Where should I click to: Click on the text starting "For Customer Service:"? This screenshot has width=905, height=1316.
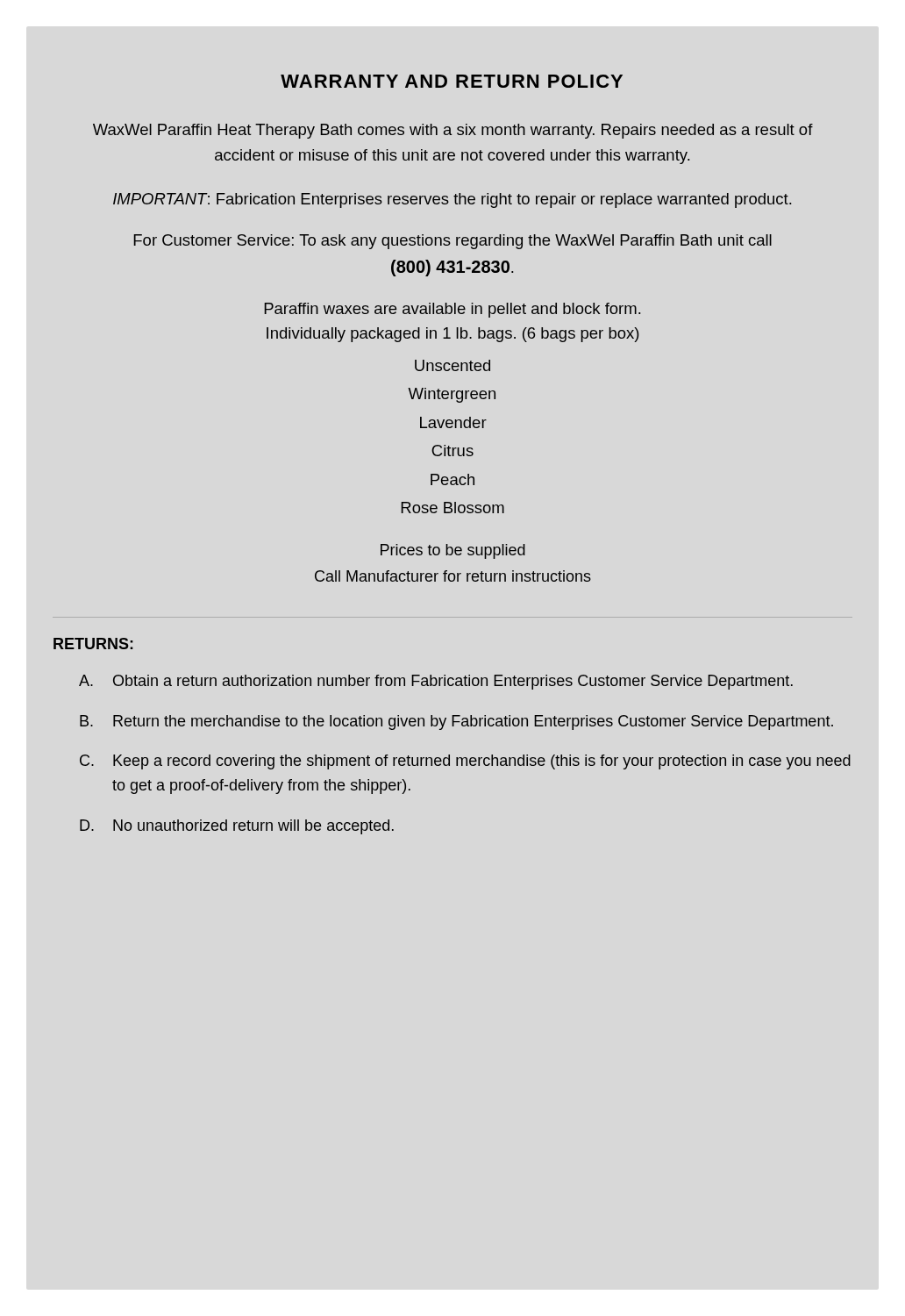coord(452,253)
